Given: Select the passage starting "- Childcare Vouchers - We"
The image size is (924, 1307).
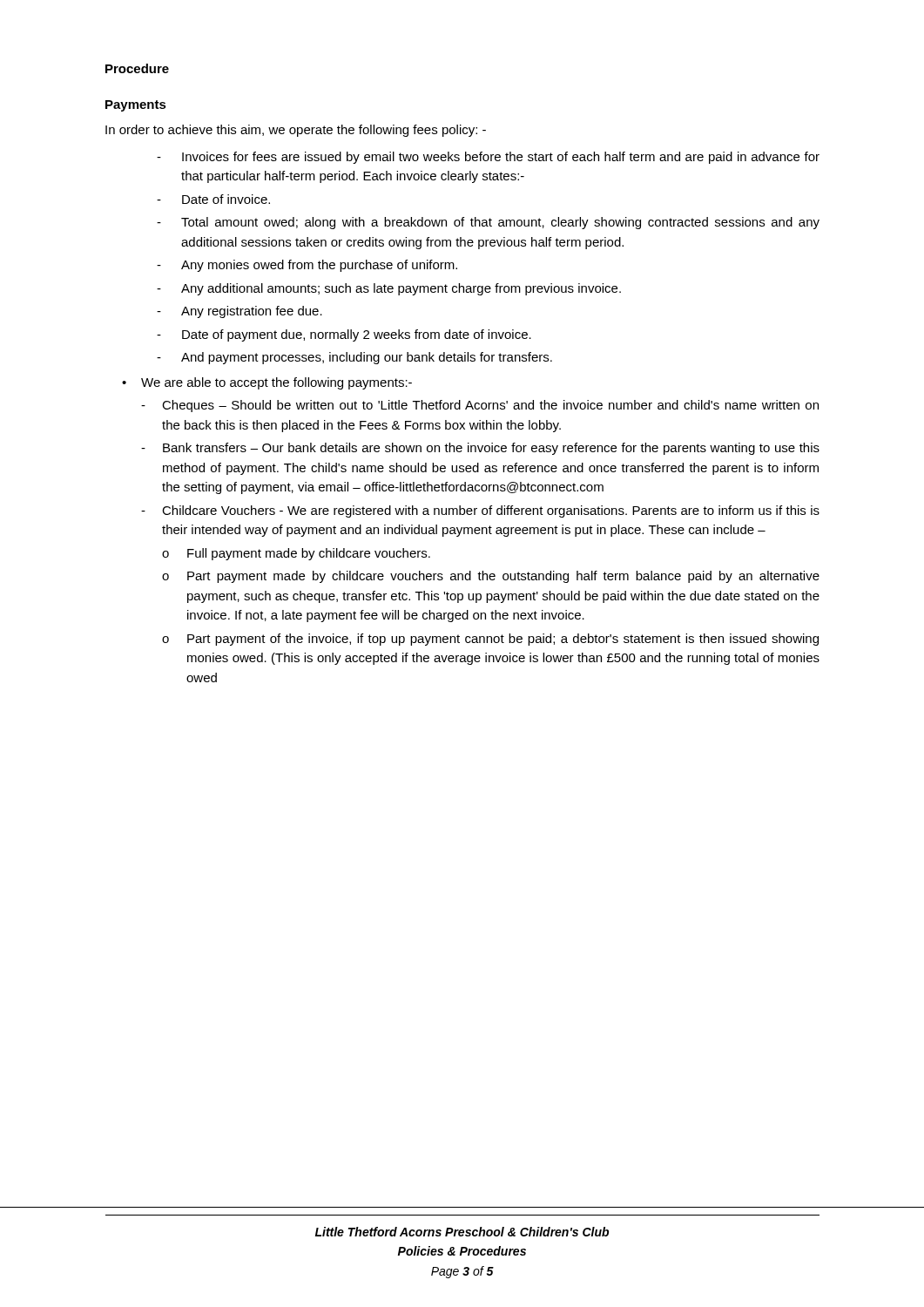Looking at the screenshot, I should click(x=480, y=596).
